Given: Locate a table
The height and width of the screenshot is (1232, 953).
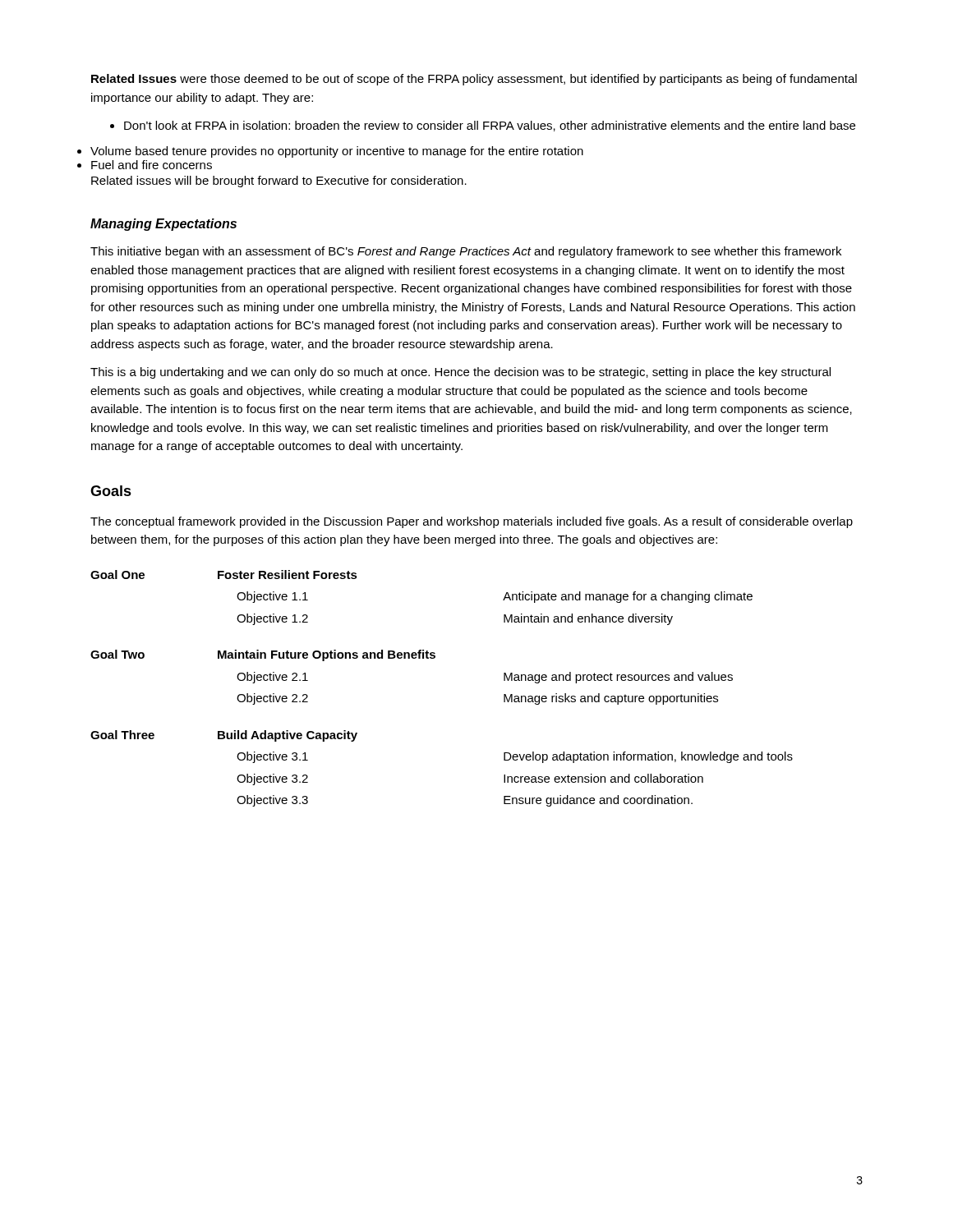Looking at the screenshot, I should (x=476, y=687).
